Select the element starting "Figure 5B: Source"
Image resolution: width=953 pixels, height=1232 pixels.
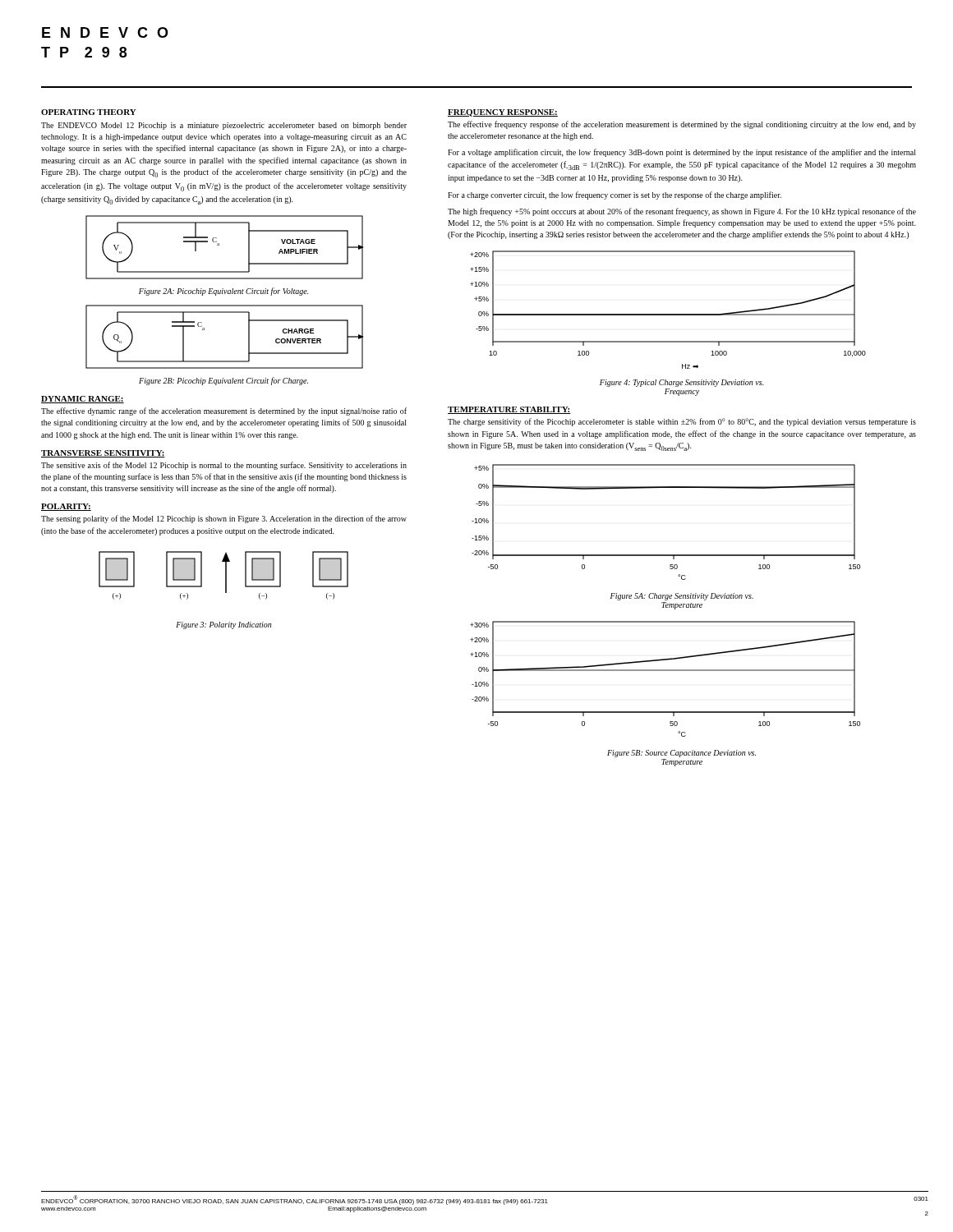[x=682, y=757]
